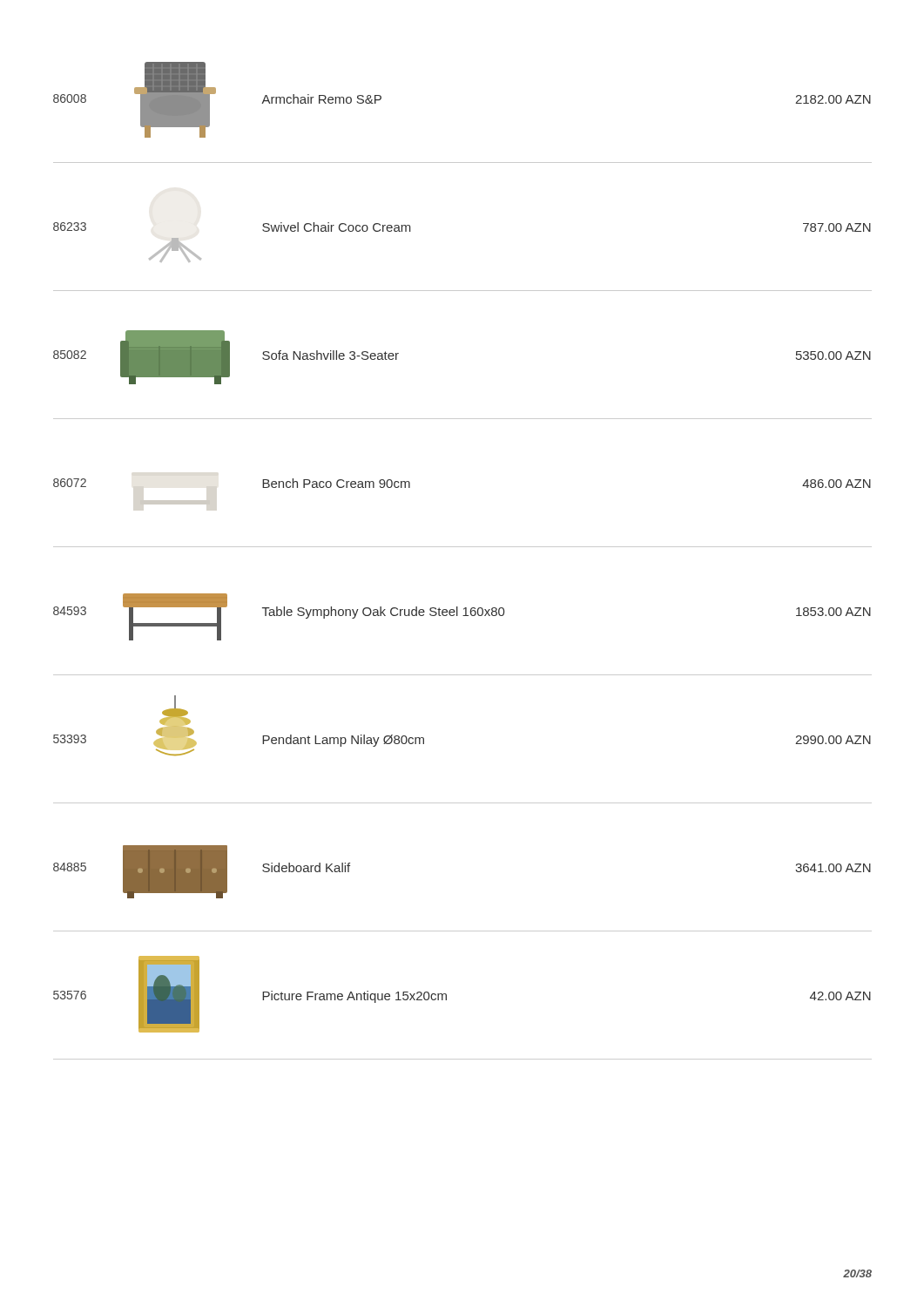This screenshot has width=924, height=1307.
Task: Locate the table with the text "86072 Bench Paco Cream 90cm"
Action: click(462, 483)
